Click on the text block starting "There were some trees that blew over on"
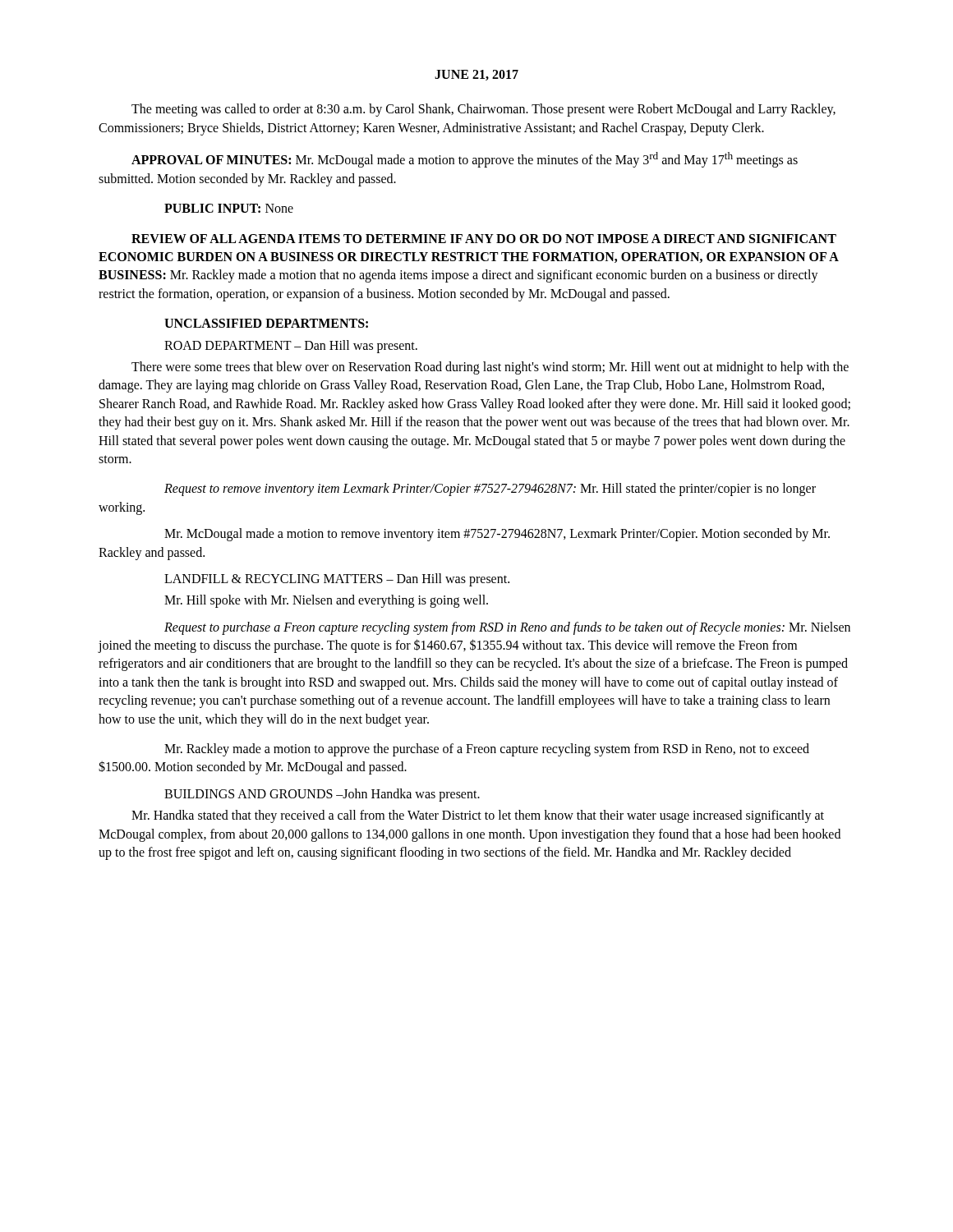This screenshot has width=953, height=1232. (475, 413)
